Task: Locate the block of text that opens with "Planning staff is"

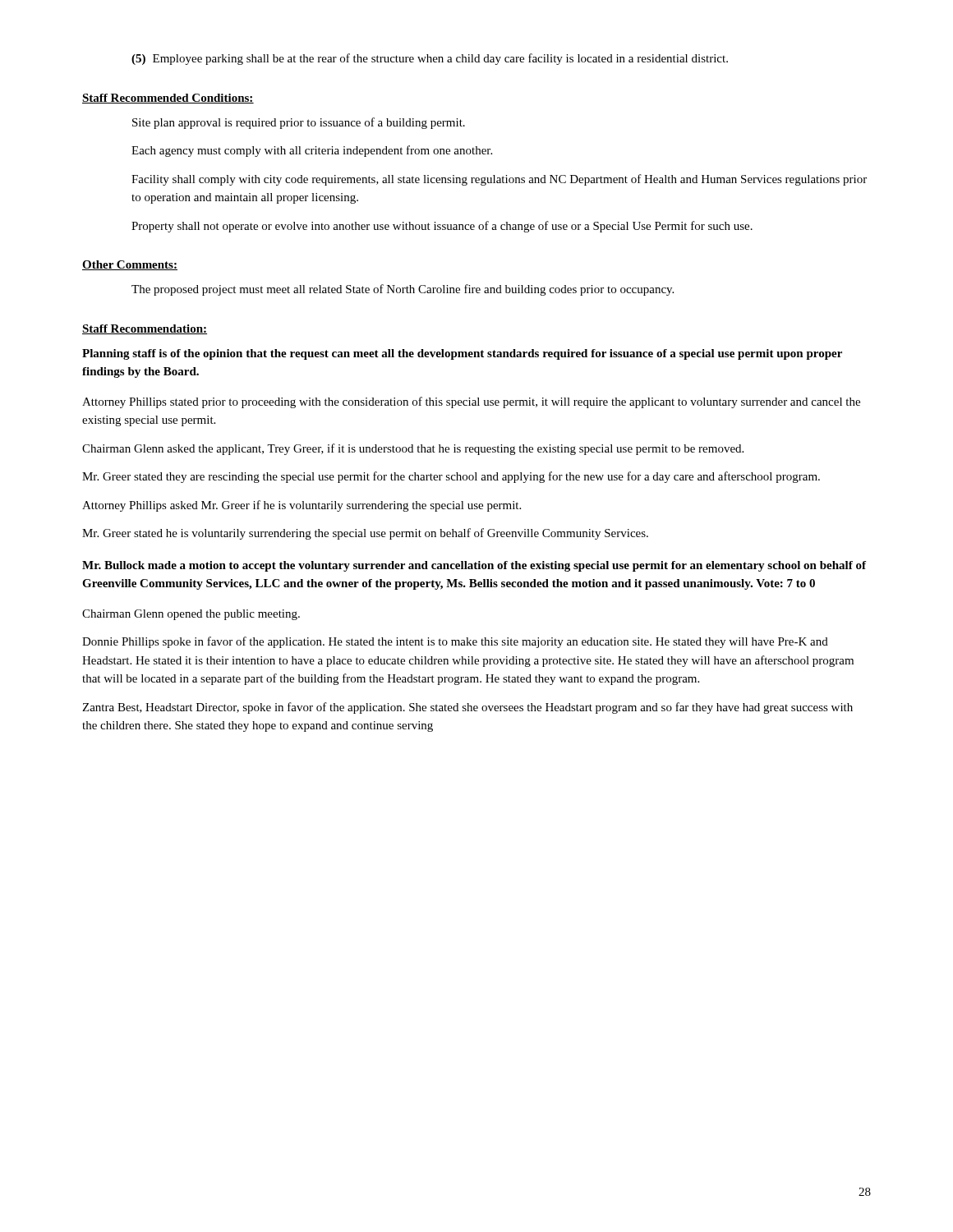Action: (462, 362)
